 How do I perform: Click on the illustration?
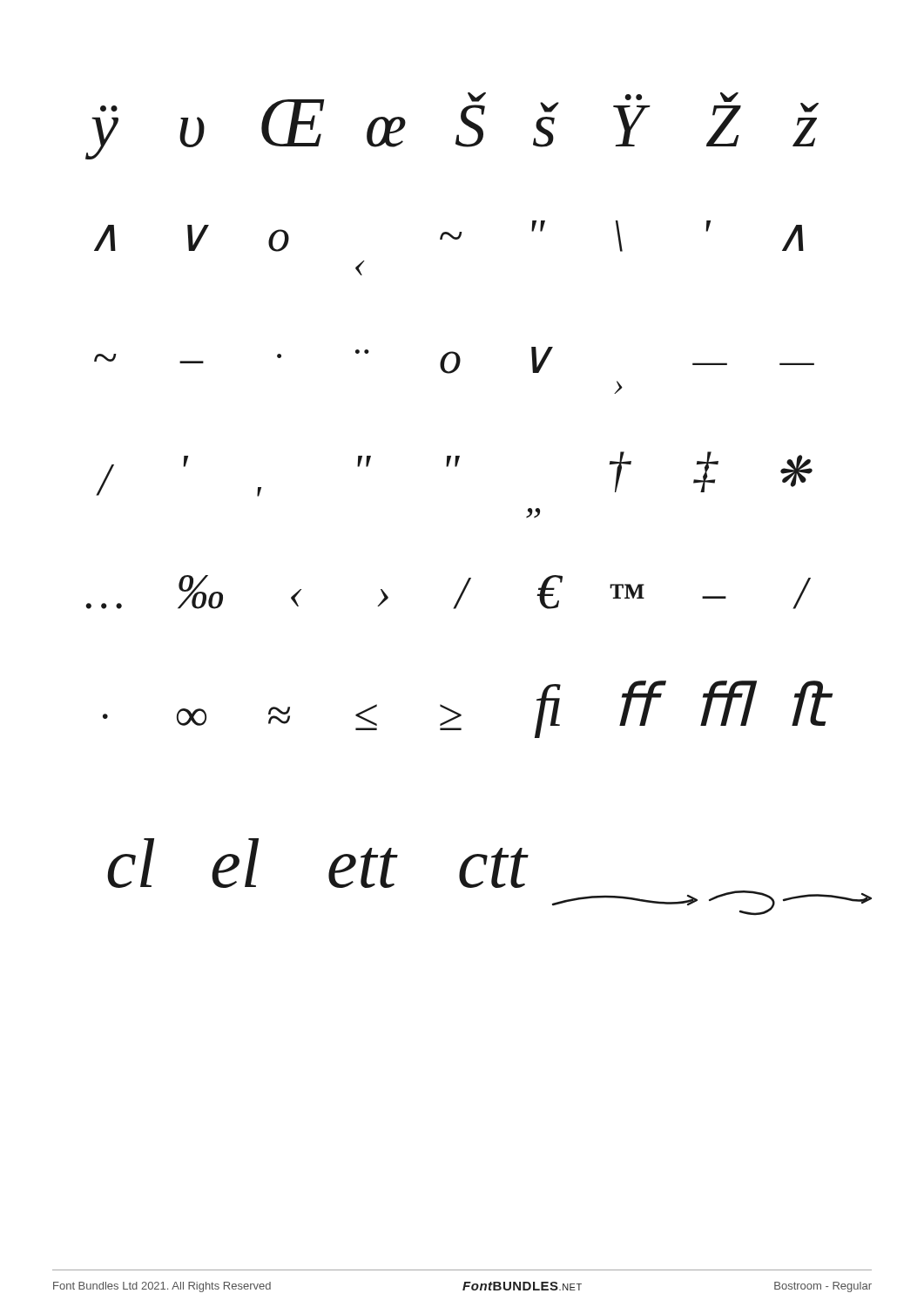(x=462, y=646)
